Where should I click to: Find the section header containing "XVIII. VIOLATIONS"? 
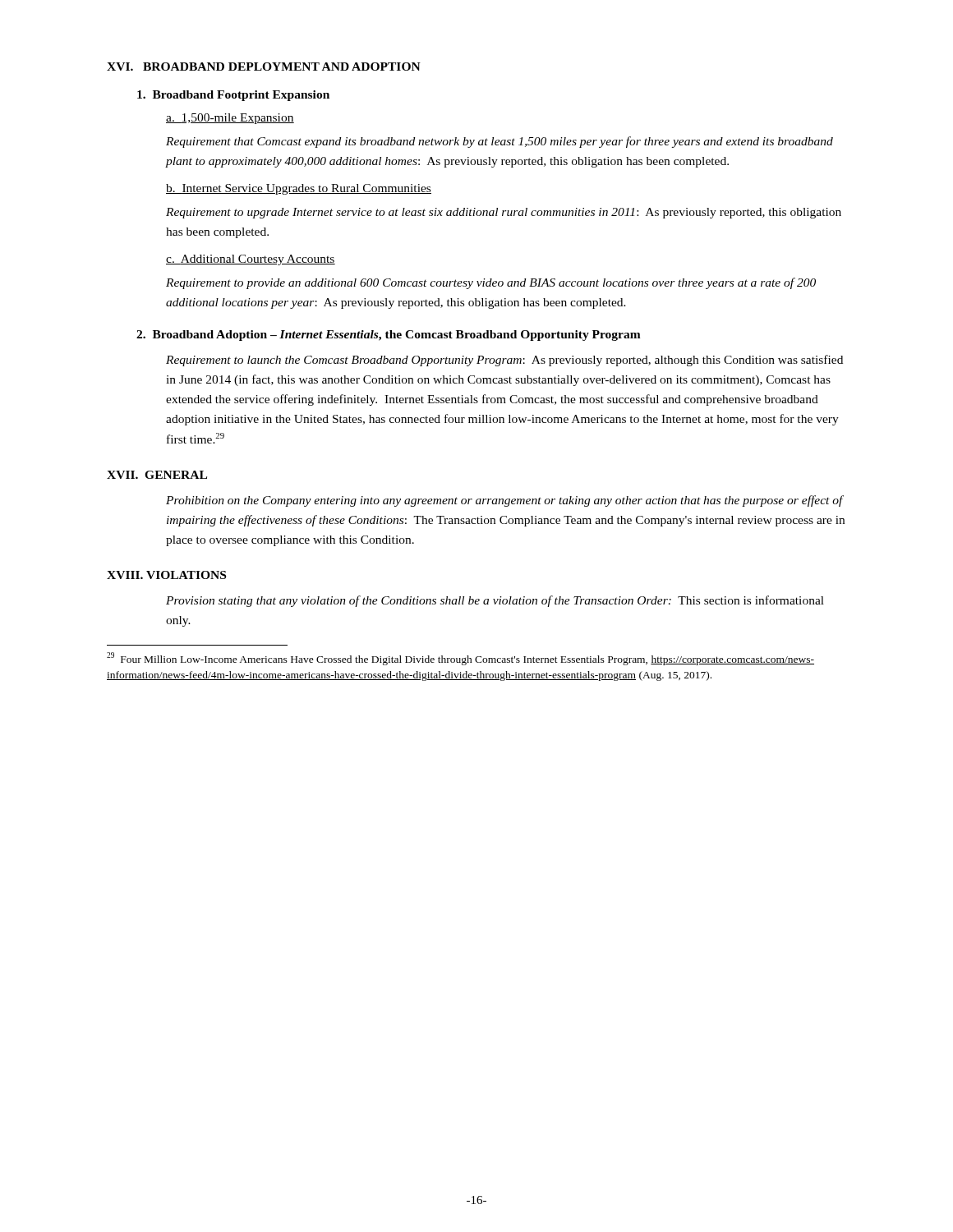[167, 575]
